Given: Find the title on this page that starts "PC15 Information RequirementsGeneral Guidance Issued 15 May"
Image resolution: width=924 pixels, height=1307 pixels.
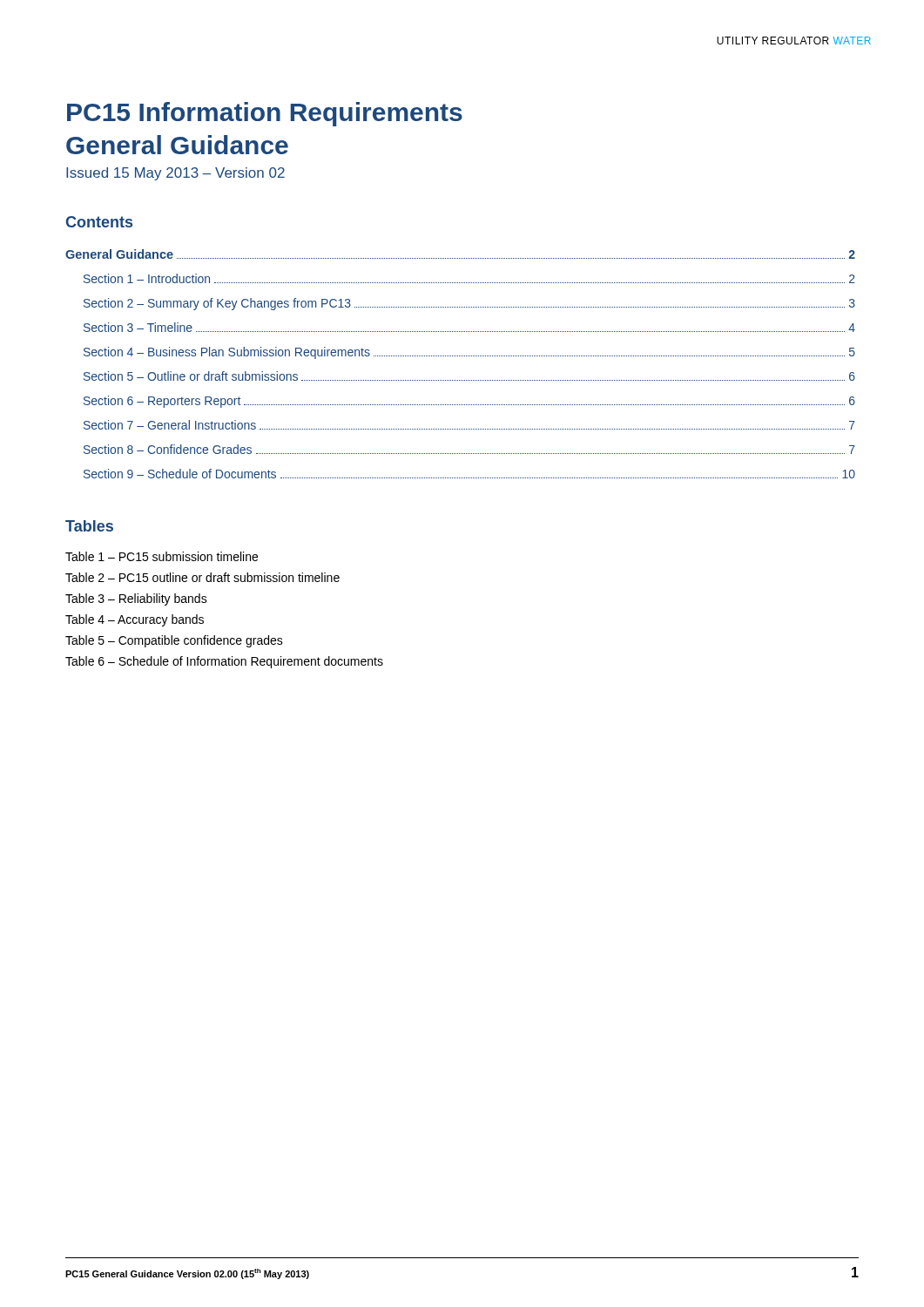Looking at the screenshot, I should tap(265, 114).
